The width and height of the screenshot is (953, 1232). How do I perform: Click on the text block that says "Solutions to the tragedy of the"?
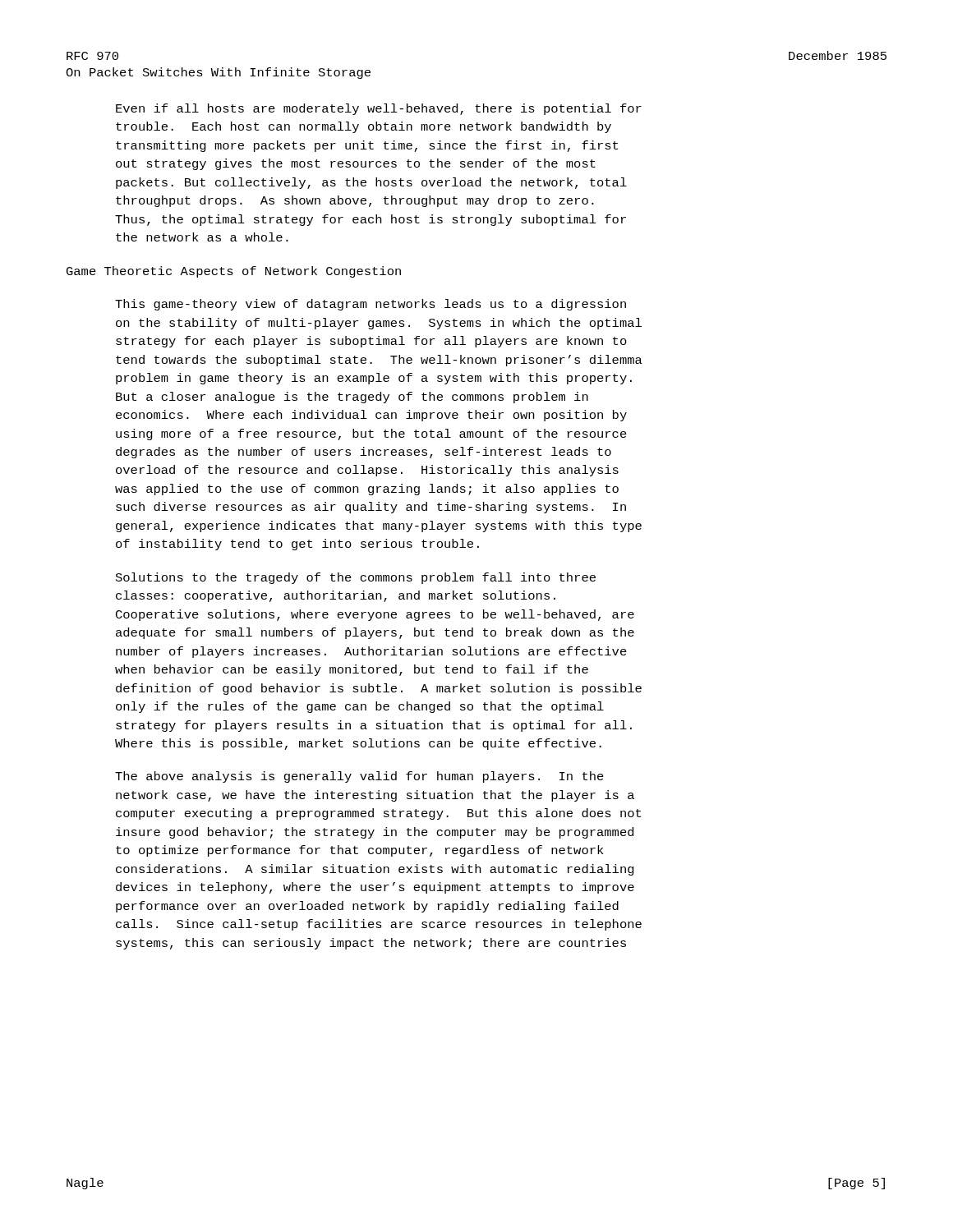click(x=485, y=661)
